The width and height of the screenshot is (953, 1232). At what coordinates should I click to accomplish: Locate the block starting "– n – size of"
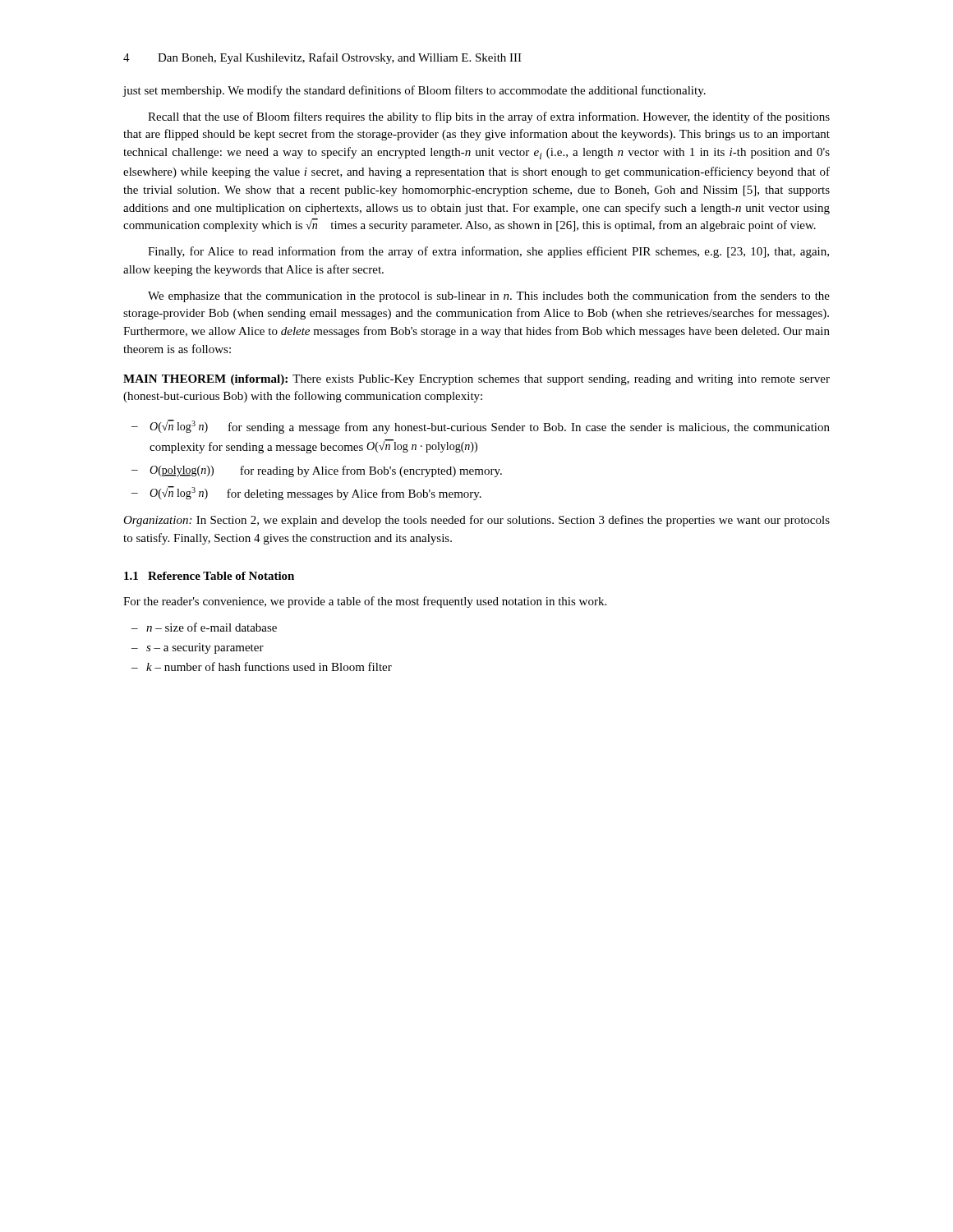204,628
